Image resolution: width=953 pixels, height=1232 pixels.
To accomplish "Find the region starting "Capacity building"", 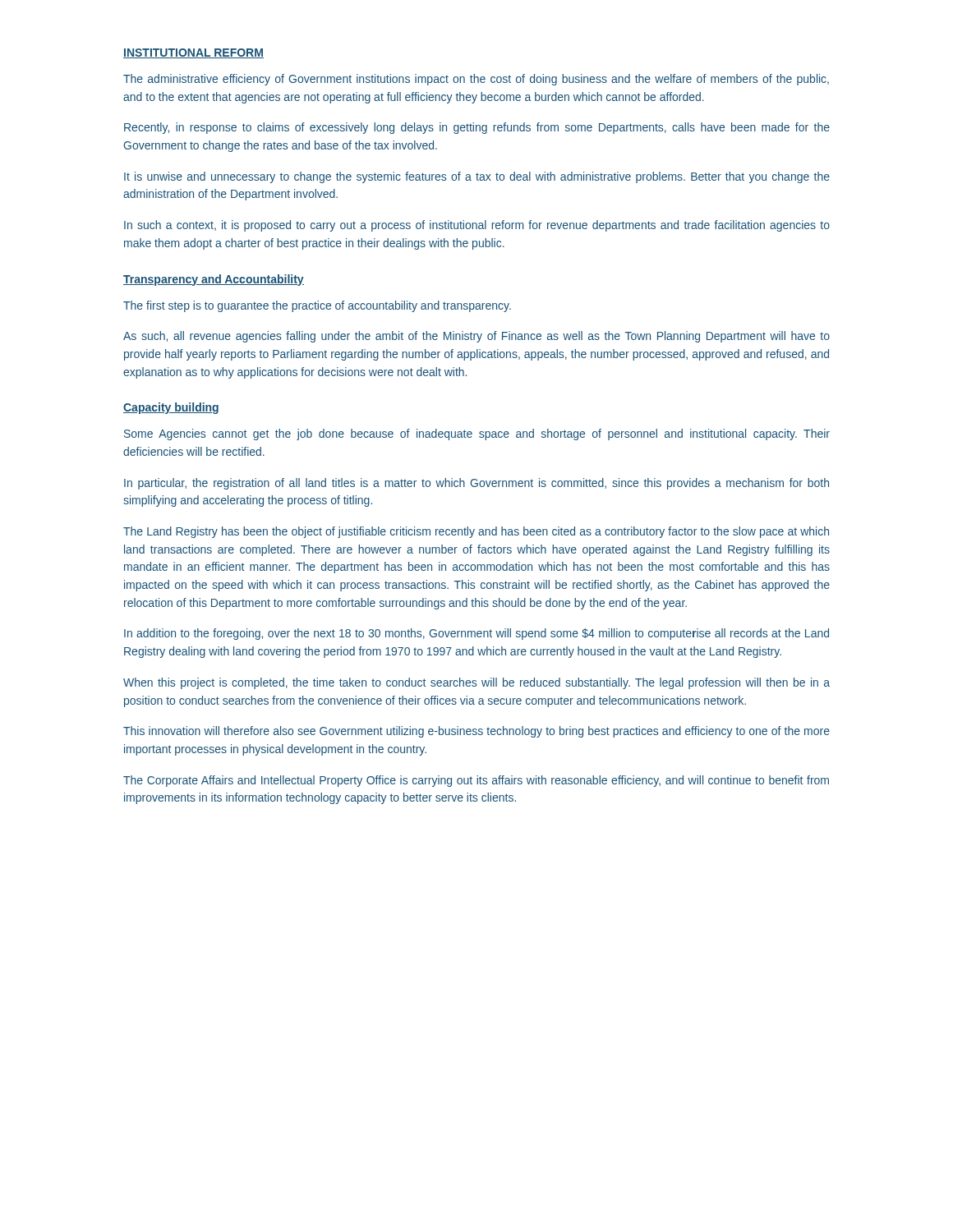I will pyautogui.click(x=171, y=408).
